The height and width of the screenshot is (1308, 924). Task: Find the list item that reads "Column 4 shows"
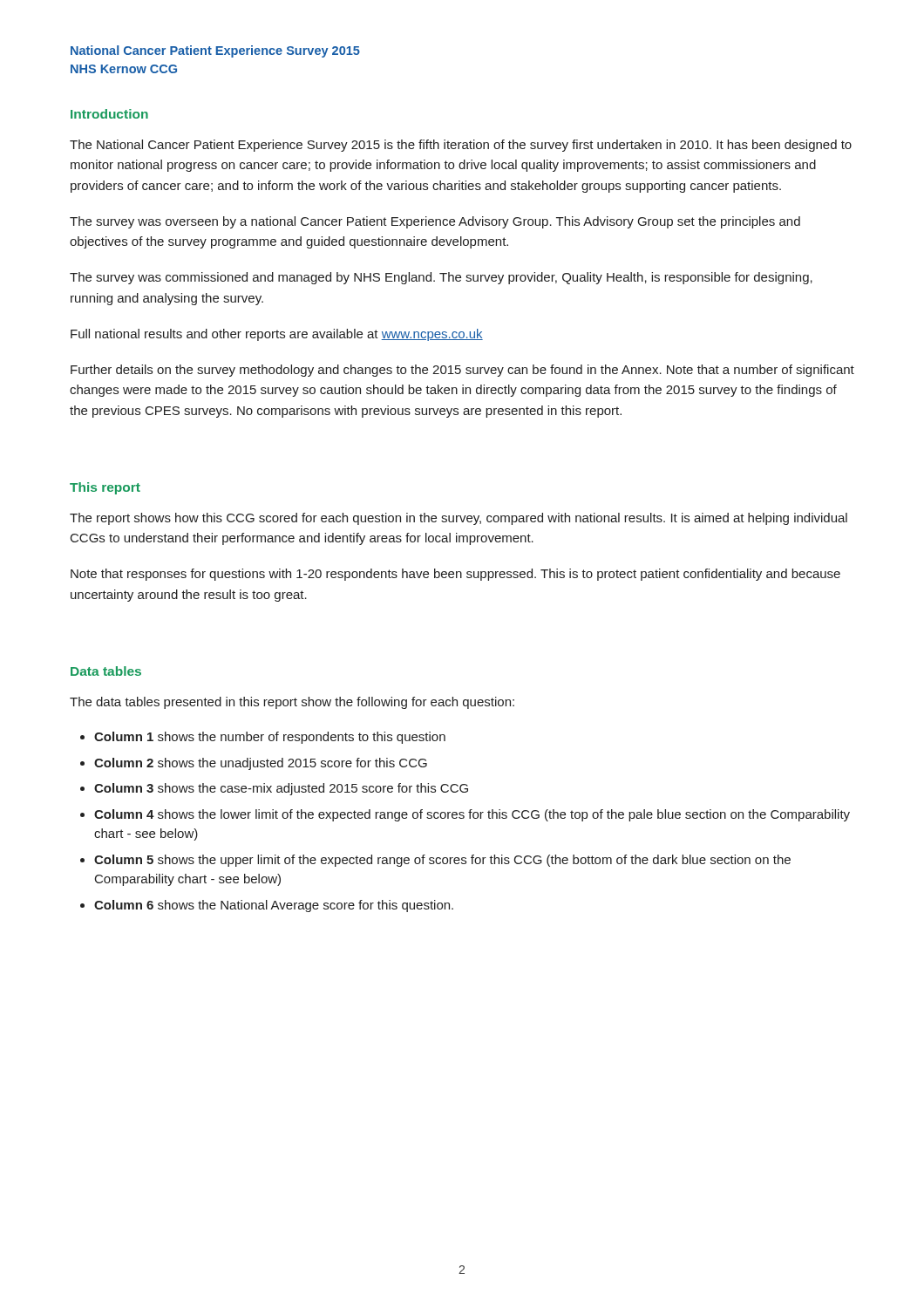[x=472, y=823]
